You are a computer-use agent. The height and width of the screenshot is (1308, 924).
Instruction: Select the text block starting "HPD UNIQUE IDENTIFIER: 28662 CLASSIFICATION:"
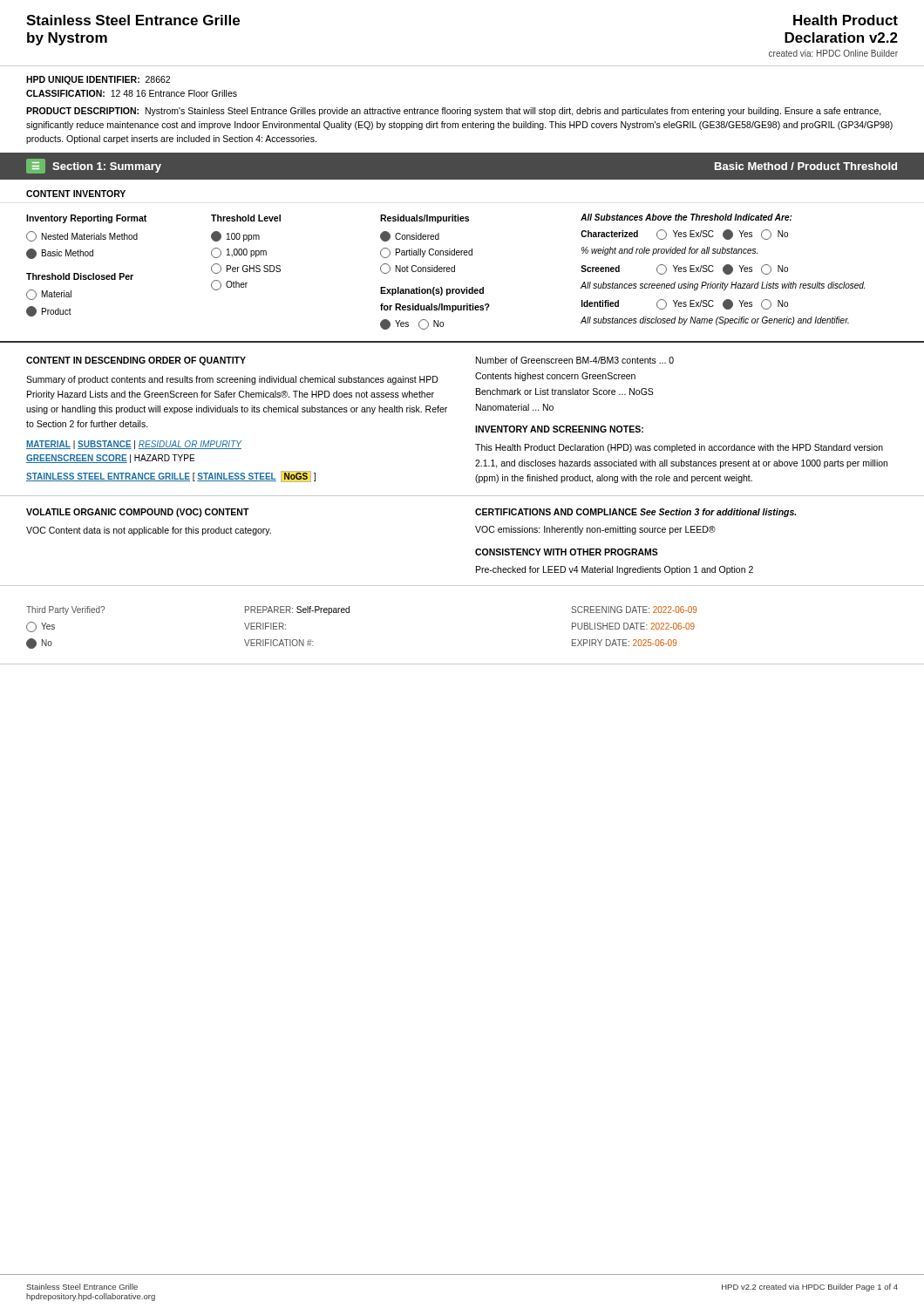point(462,109)
